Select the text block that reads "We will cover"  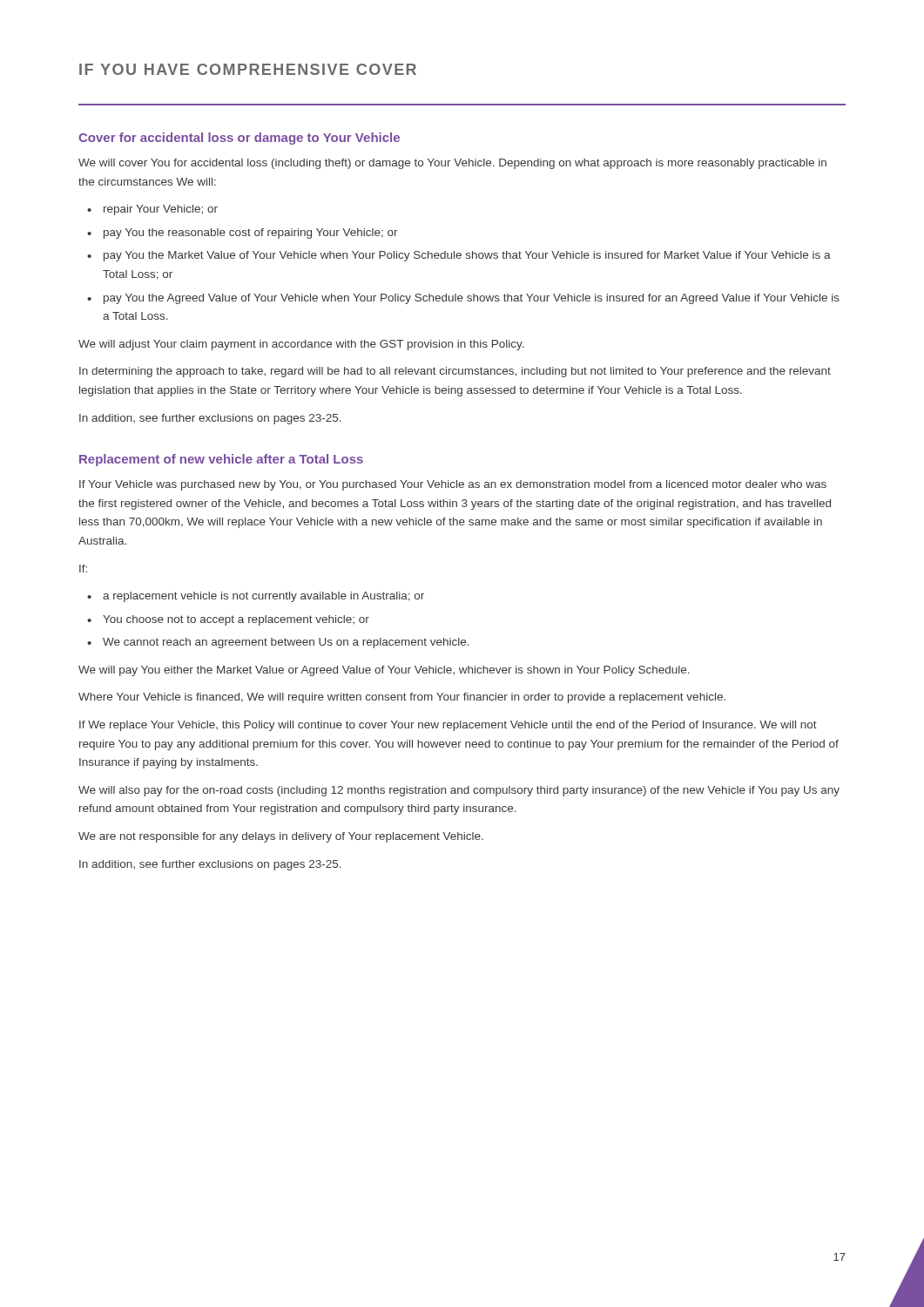(453, 172)
